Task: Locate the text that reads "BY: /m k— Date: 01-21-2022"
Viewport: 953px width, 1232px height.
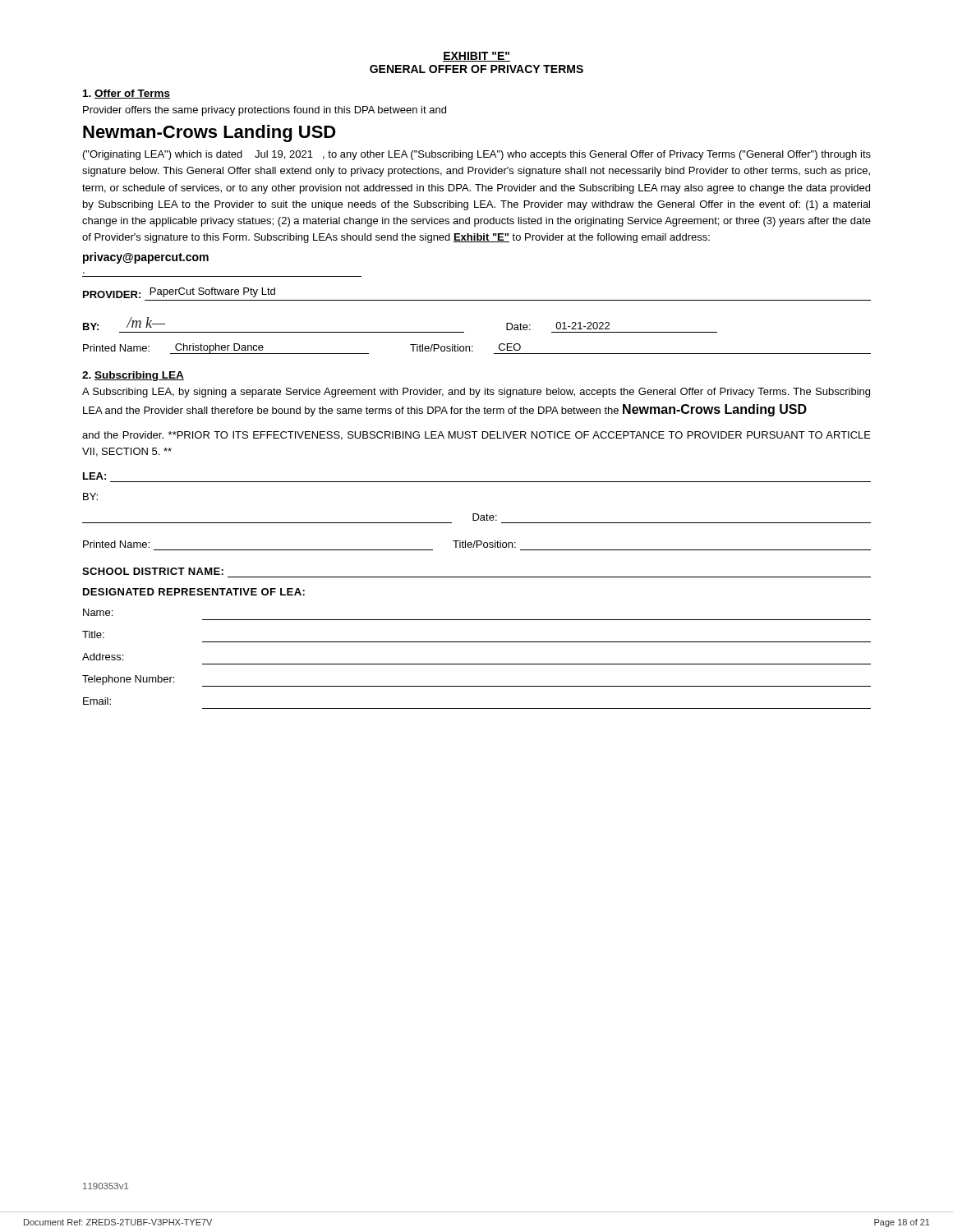Action: tap(399, 323)
